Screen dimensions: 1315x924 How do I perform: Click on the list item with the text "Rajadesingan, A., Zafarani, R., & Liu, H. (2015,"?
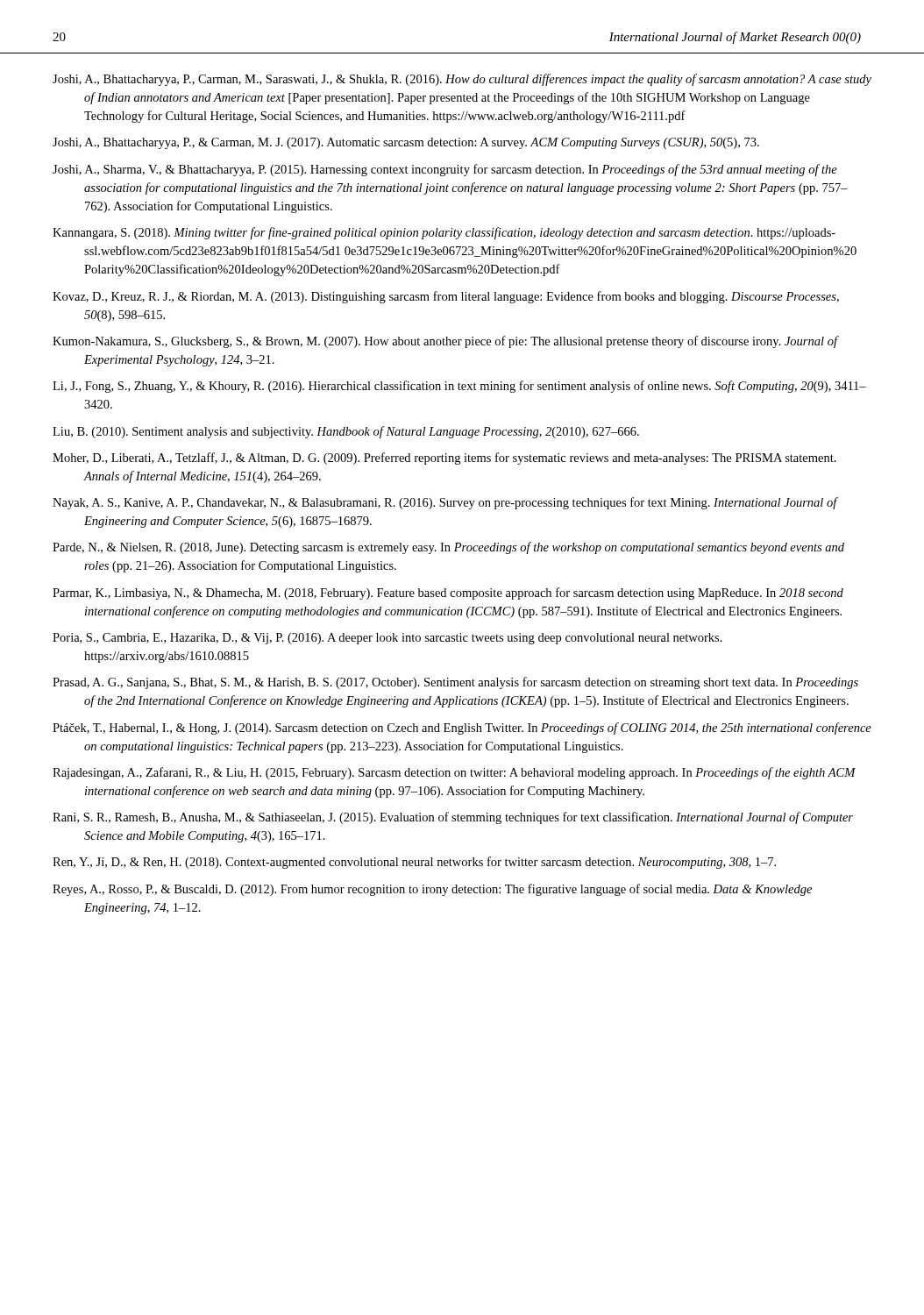click(454, 782)
